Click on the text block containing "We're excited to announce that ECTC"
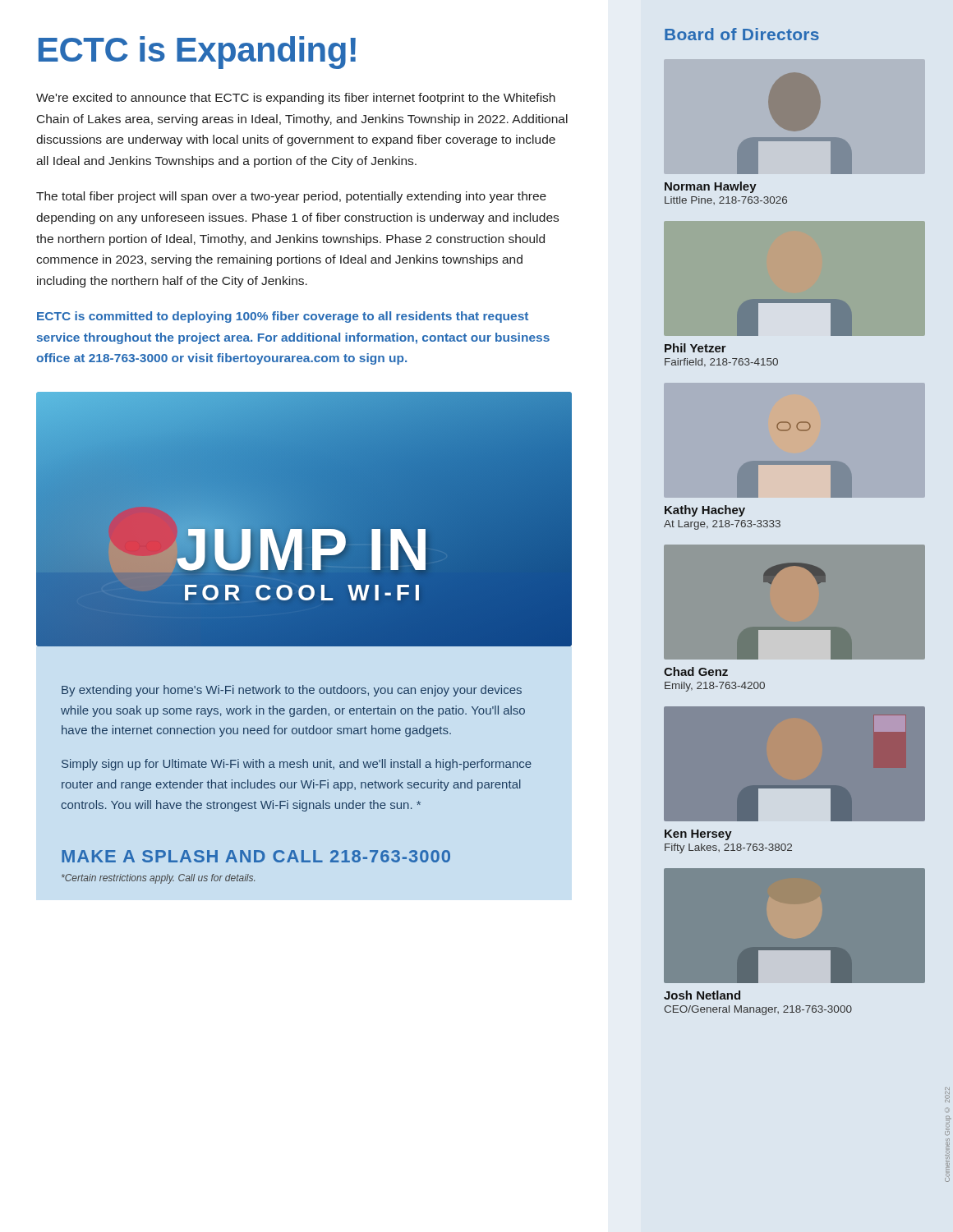 pyautogui.click(x=304, y=129)
